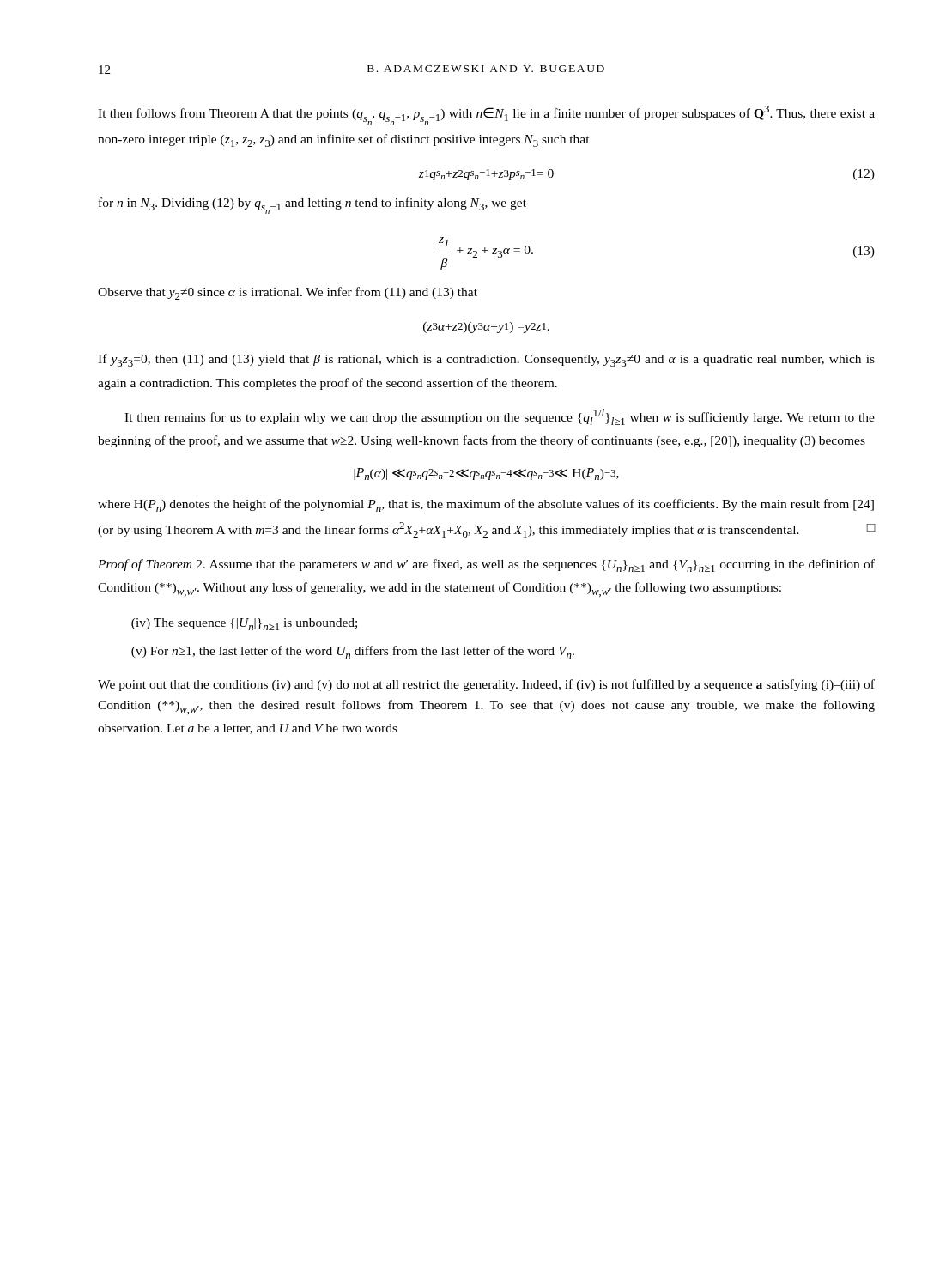952x1288 pixels.
Task: Where is the formula that starts "z1 β +"?
Action: [x=444, y=252]
